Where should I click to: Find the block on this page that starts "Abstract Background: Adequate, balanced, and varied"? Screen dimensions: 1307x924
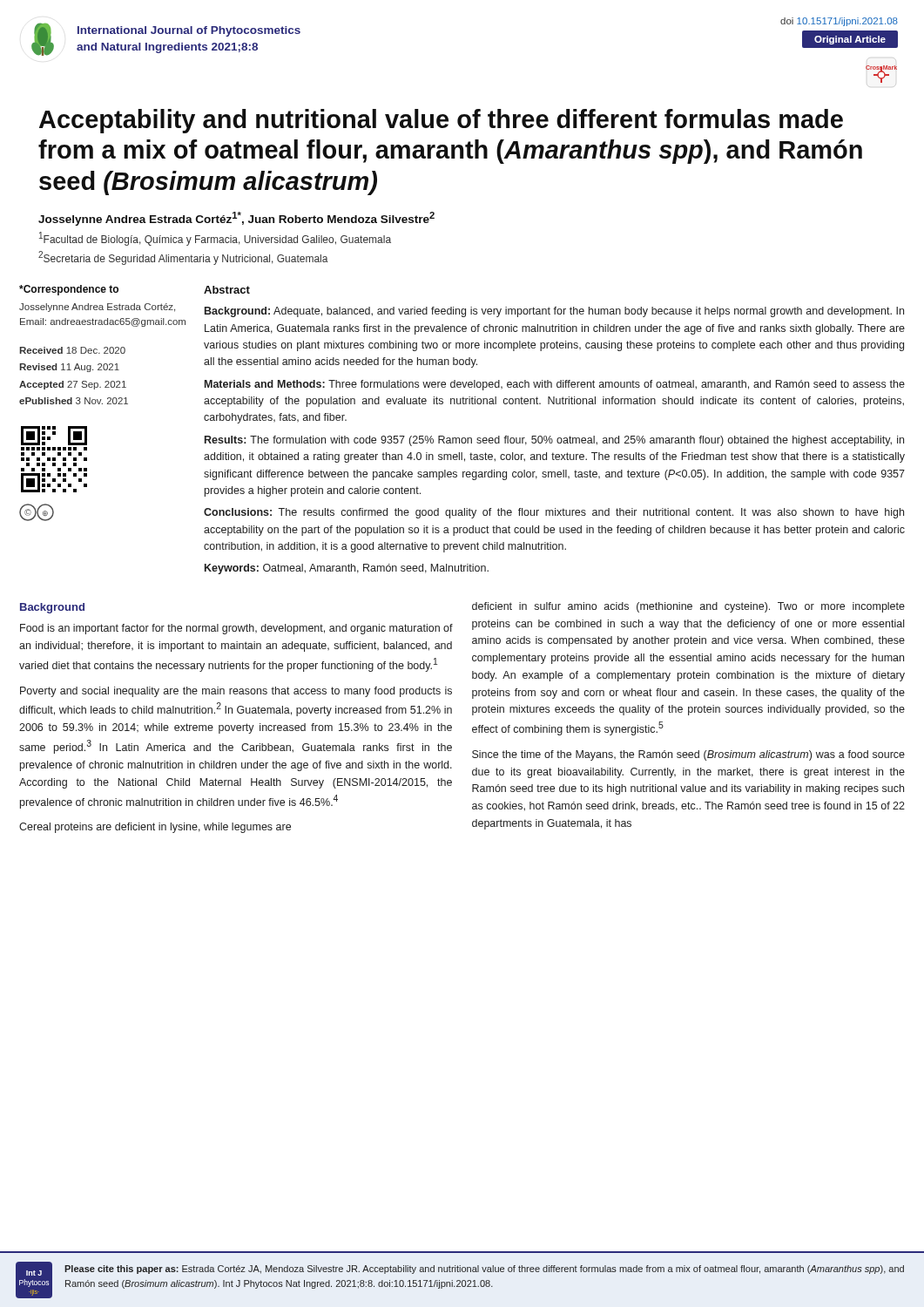554,429
